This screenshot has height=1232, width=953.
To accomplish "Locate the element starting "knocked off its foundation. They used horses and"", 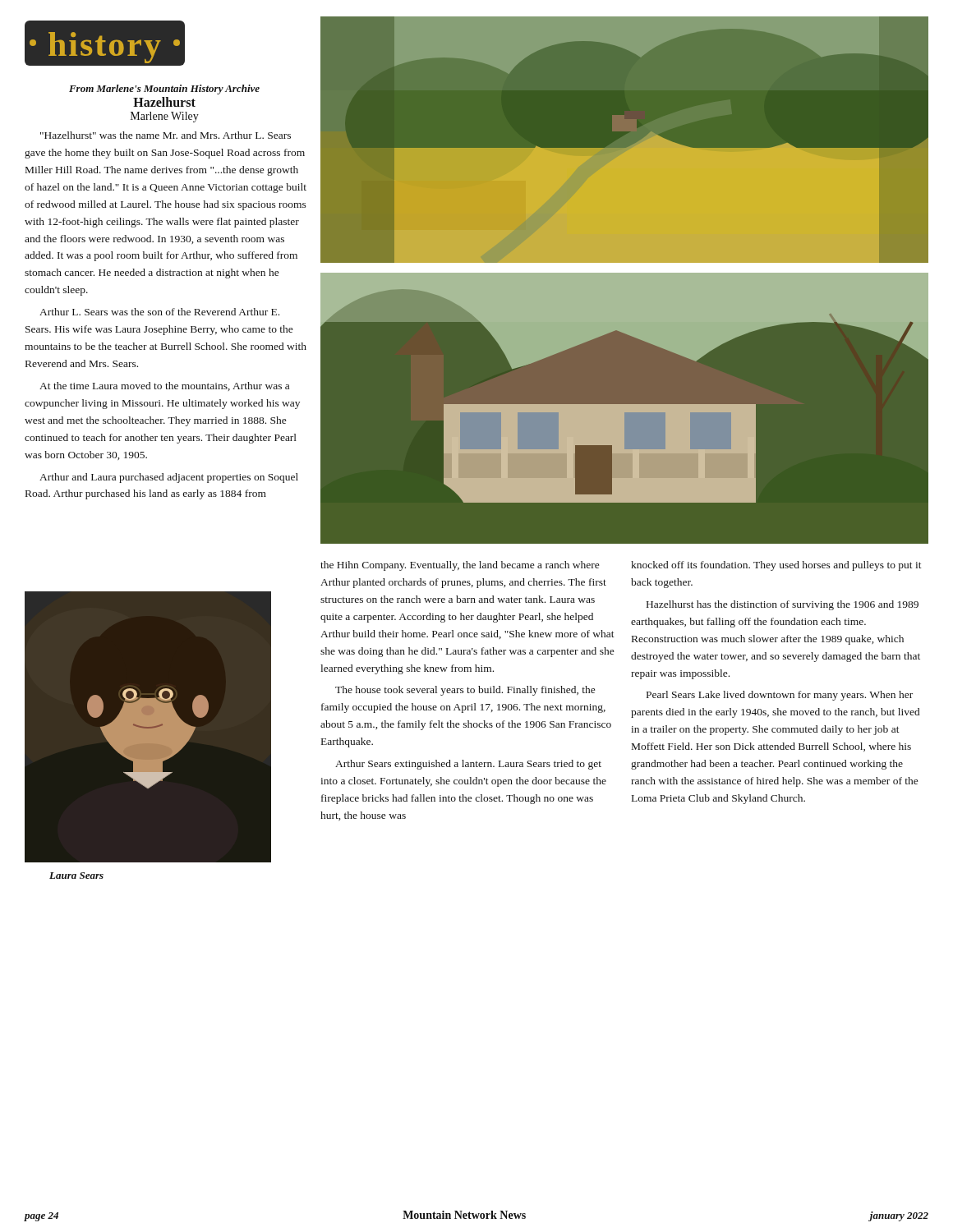I will [x=780, y=682].
